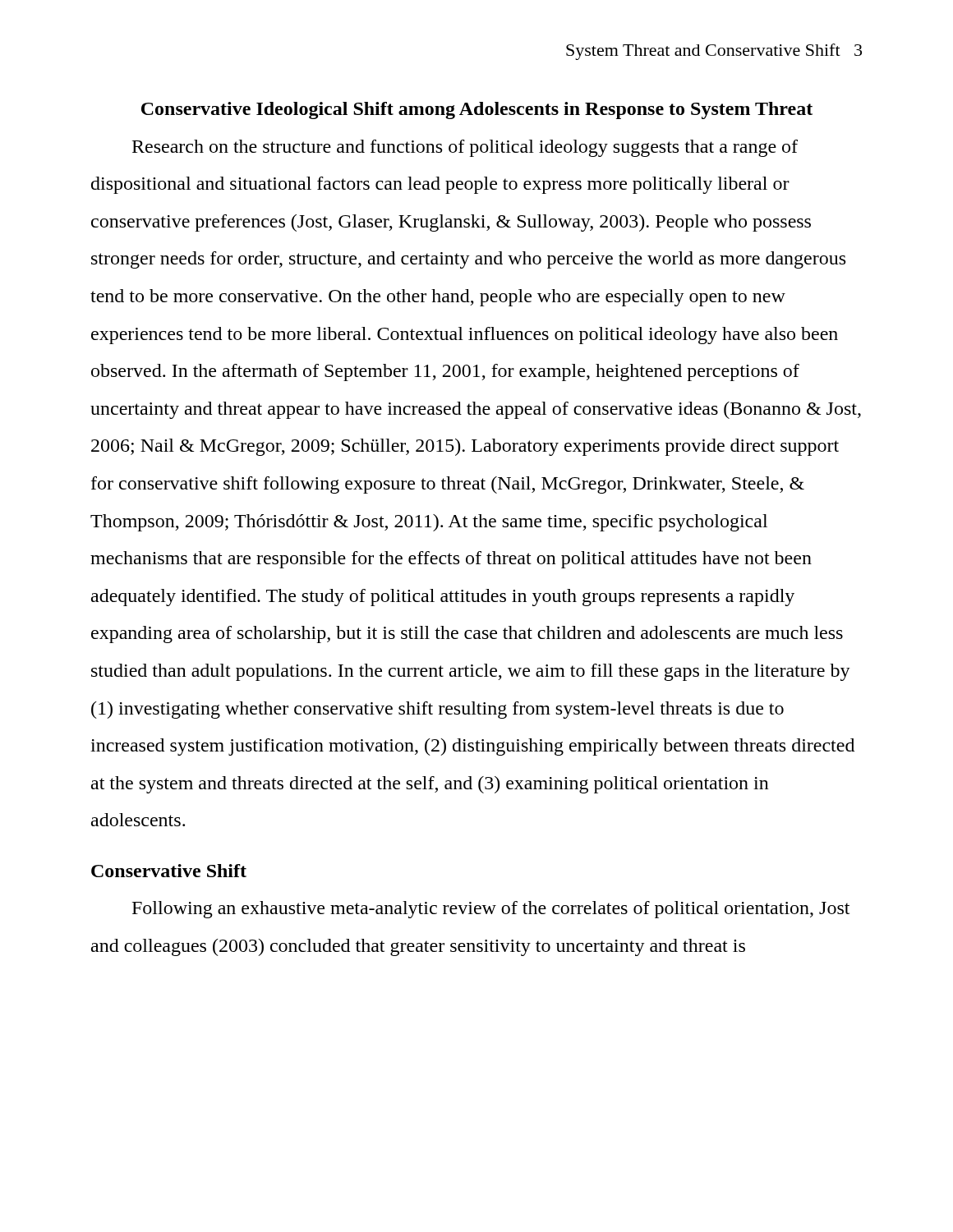Where does it say "Conservative Shift"?
The height and width of the screenshot is (1232, 953).
(x=168, y=870)
